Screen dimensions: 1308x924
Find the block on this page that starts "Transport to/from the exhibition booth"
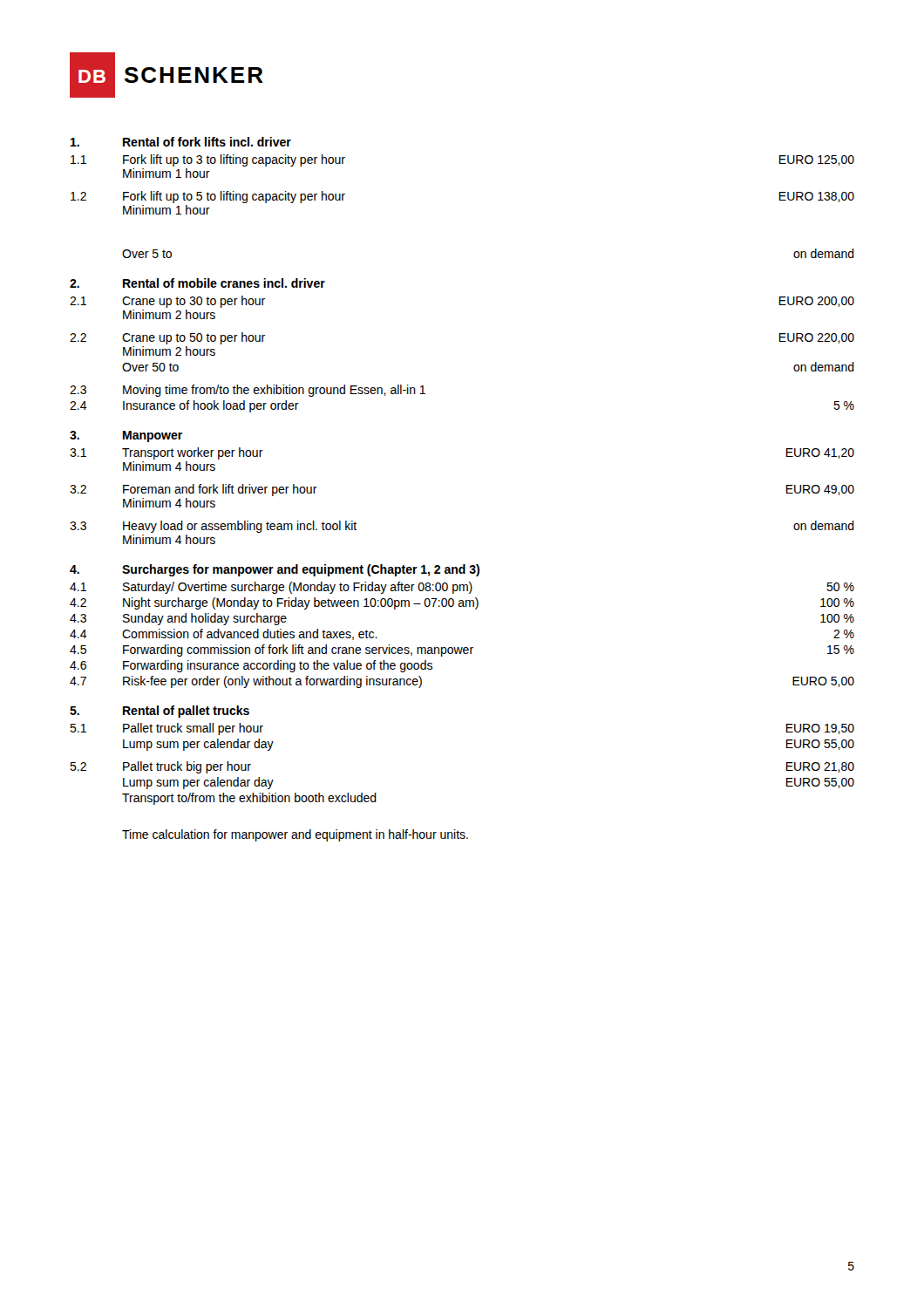[x=249, y=799]
